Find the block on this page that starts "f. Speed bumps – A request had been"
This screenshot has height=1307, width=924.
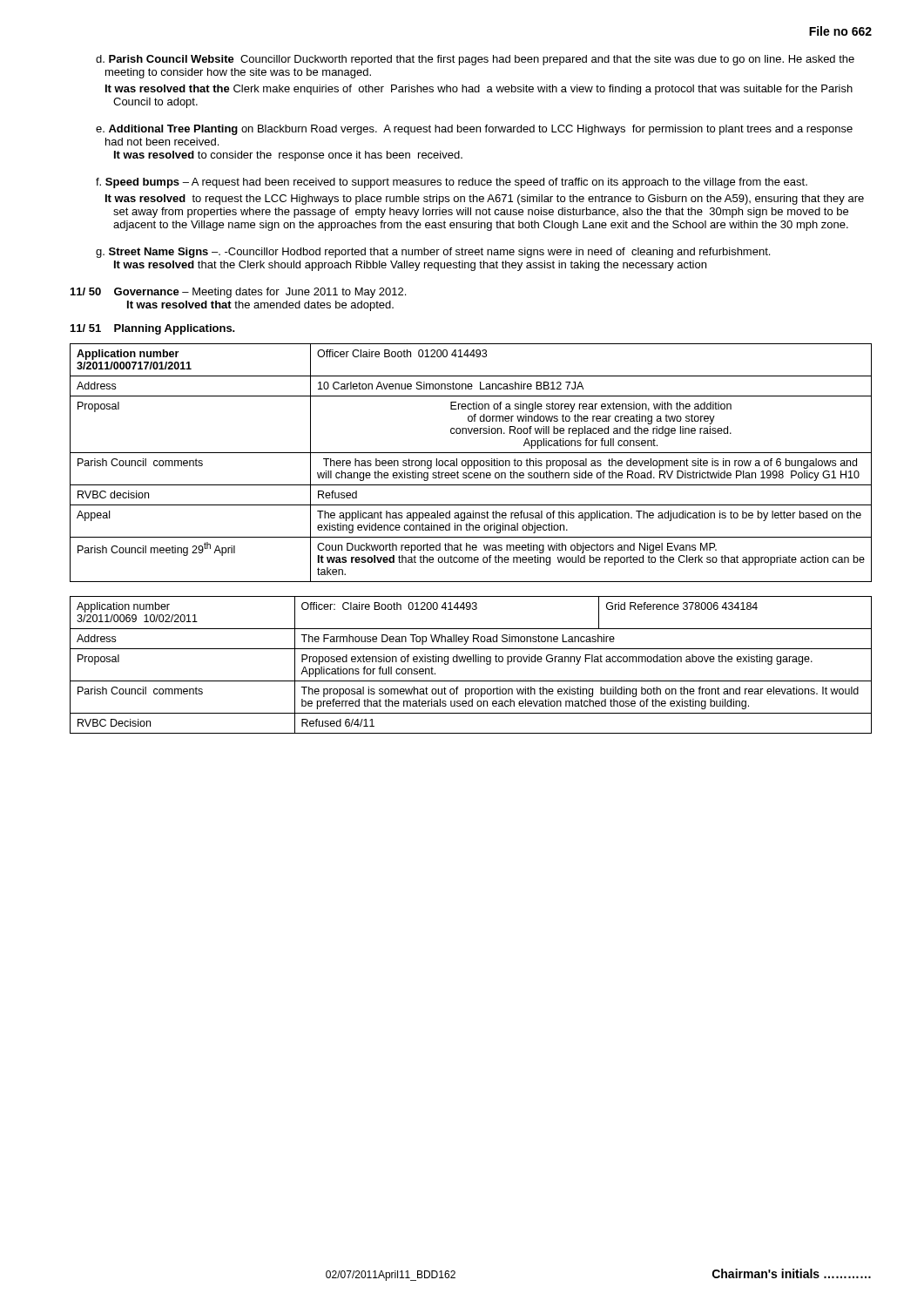tap(484, 203)
